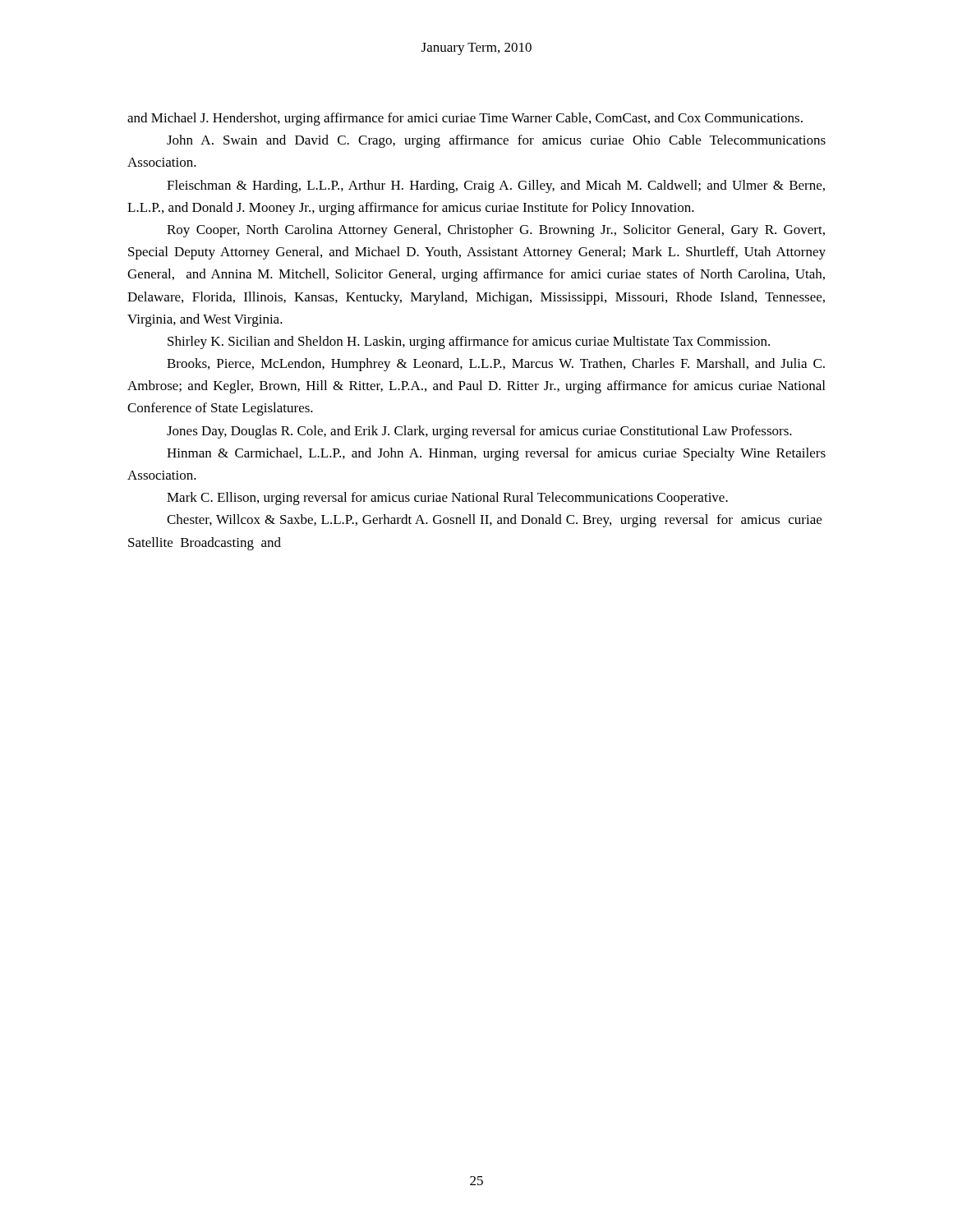Click on the element starting "Shirley K. Sicilian and"
The image size is (953, 1232).
click(x=476, y=341)
